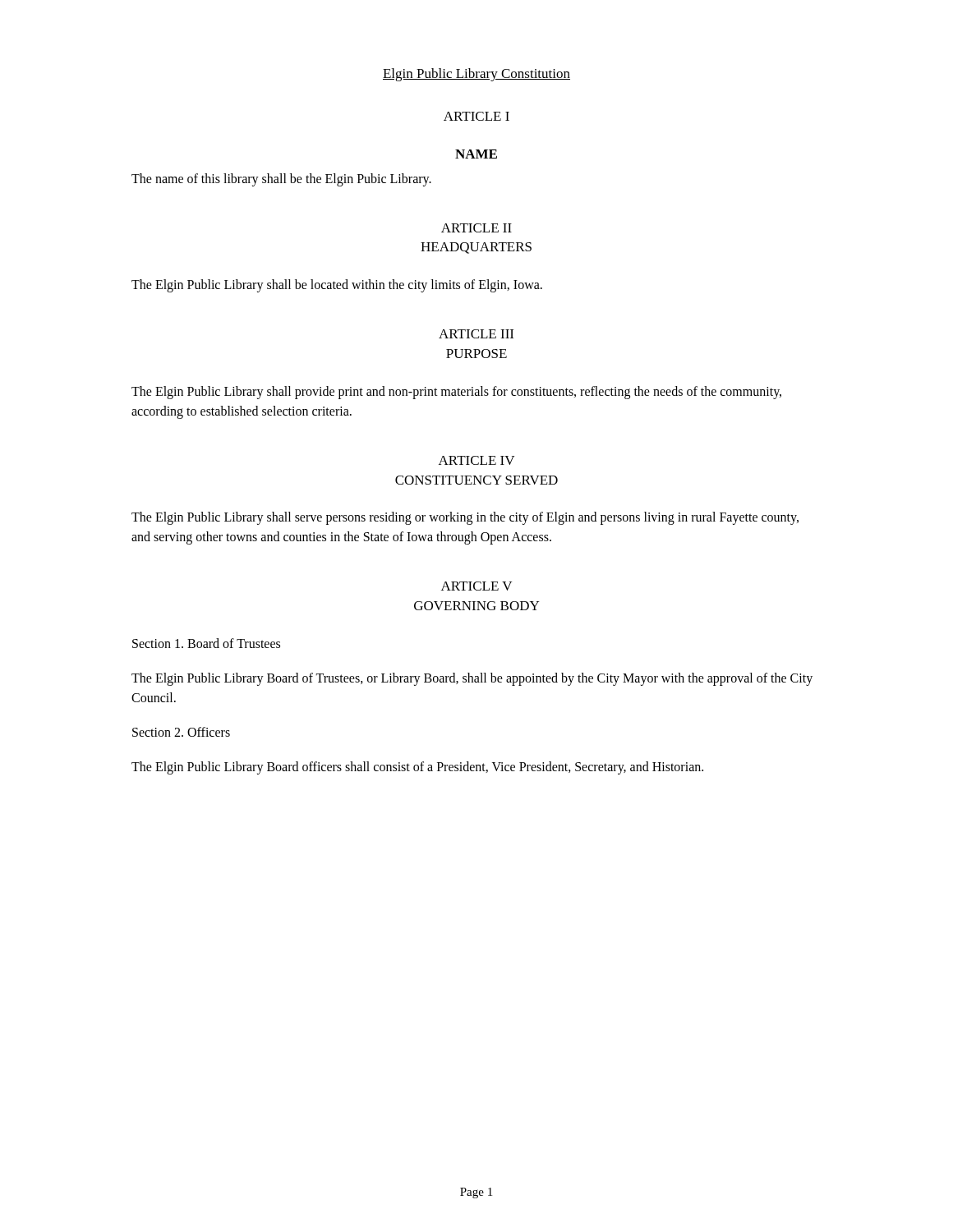Where is the passage that starts "The Elgin Public Library Board of Trustees,"?

point(476,688)
